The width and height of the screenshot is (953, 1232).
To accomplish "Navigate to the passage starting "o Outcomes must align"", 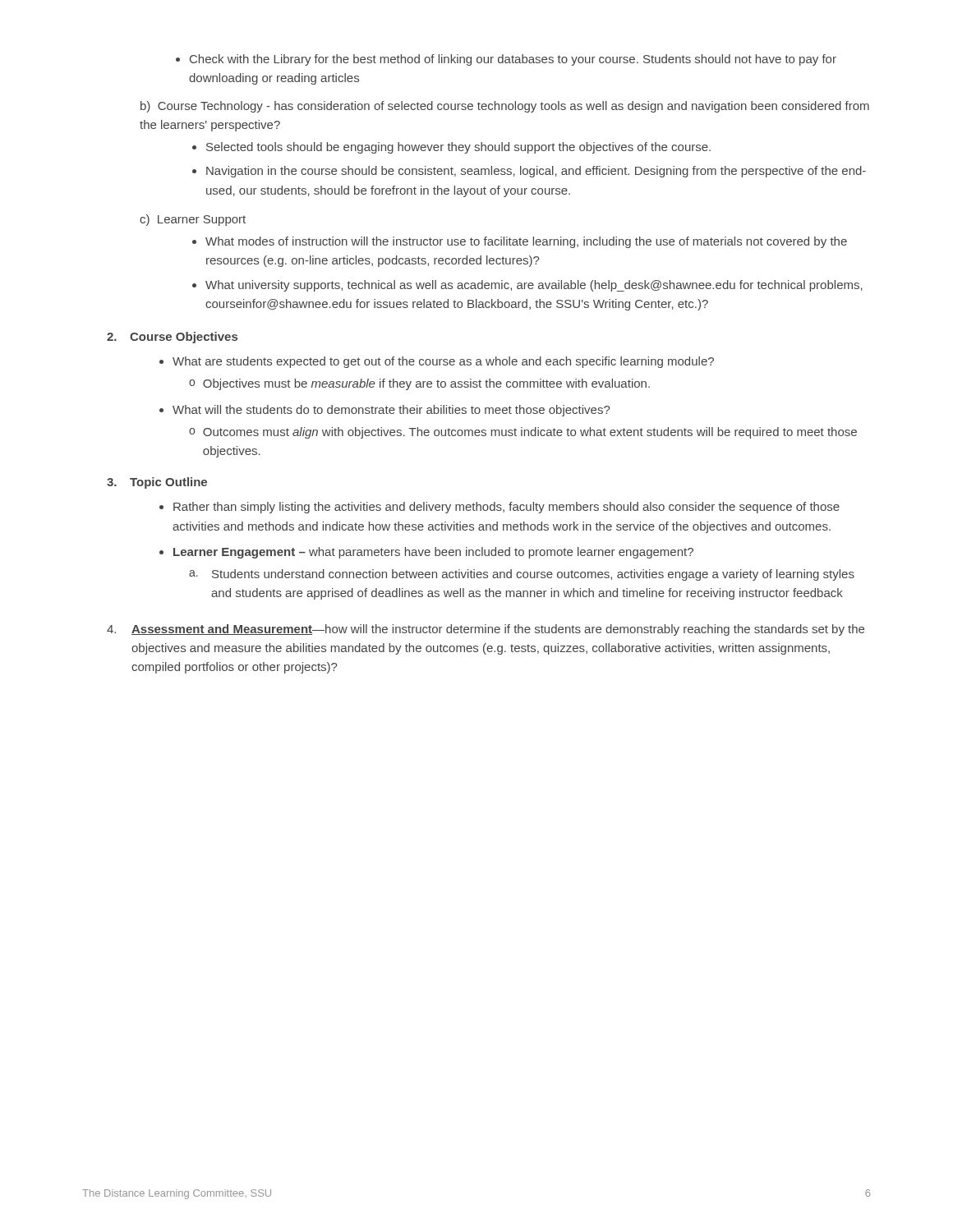I will pyautogui.click(x=530, y=441).
